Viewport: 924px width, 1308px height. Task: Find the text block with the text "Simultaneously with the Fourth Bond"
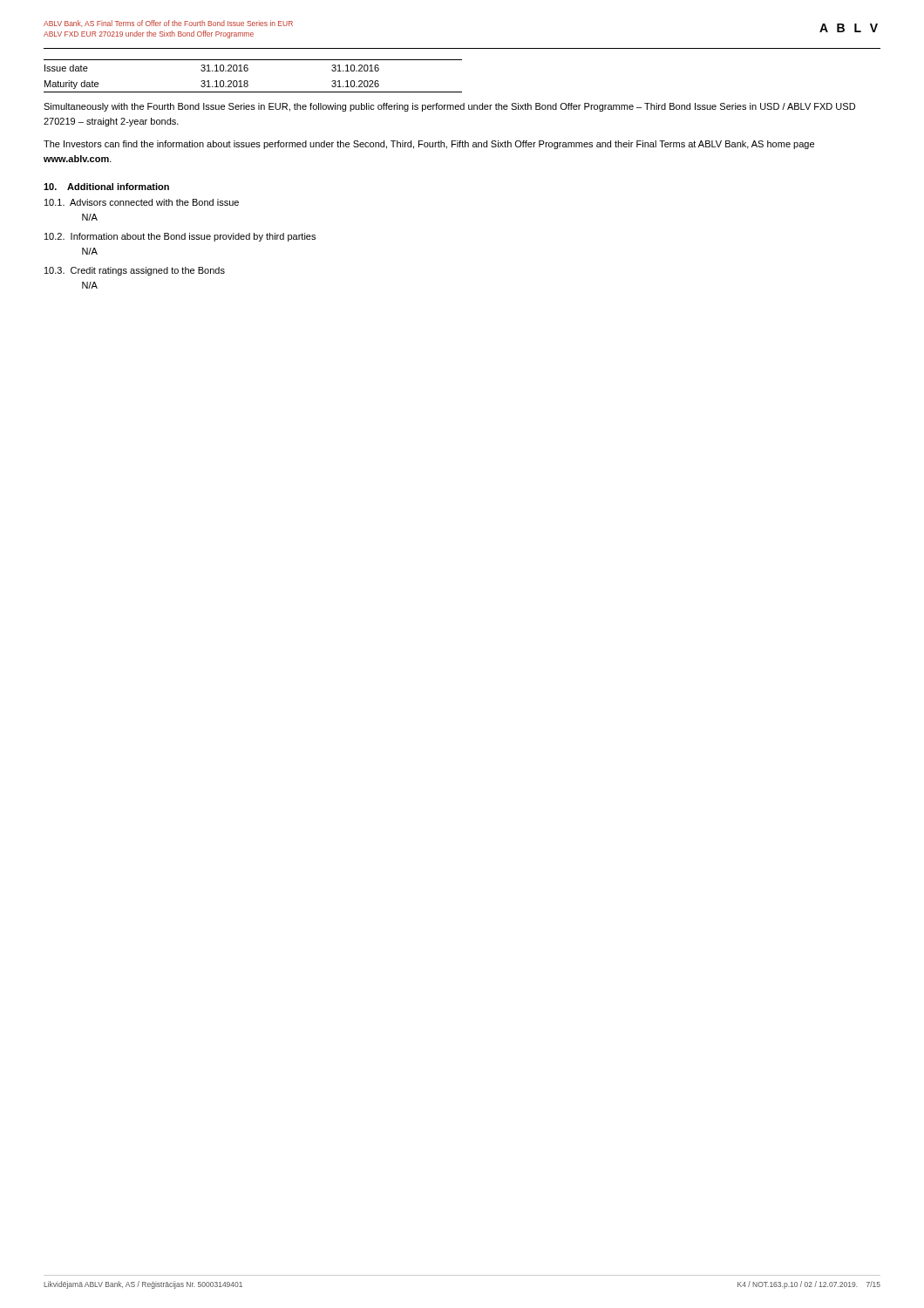[450, 114]
